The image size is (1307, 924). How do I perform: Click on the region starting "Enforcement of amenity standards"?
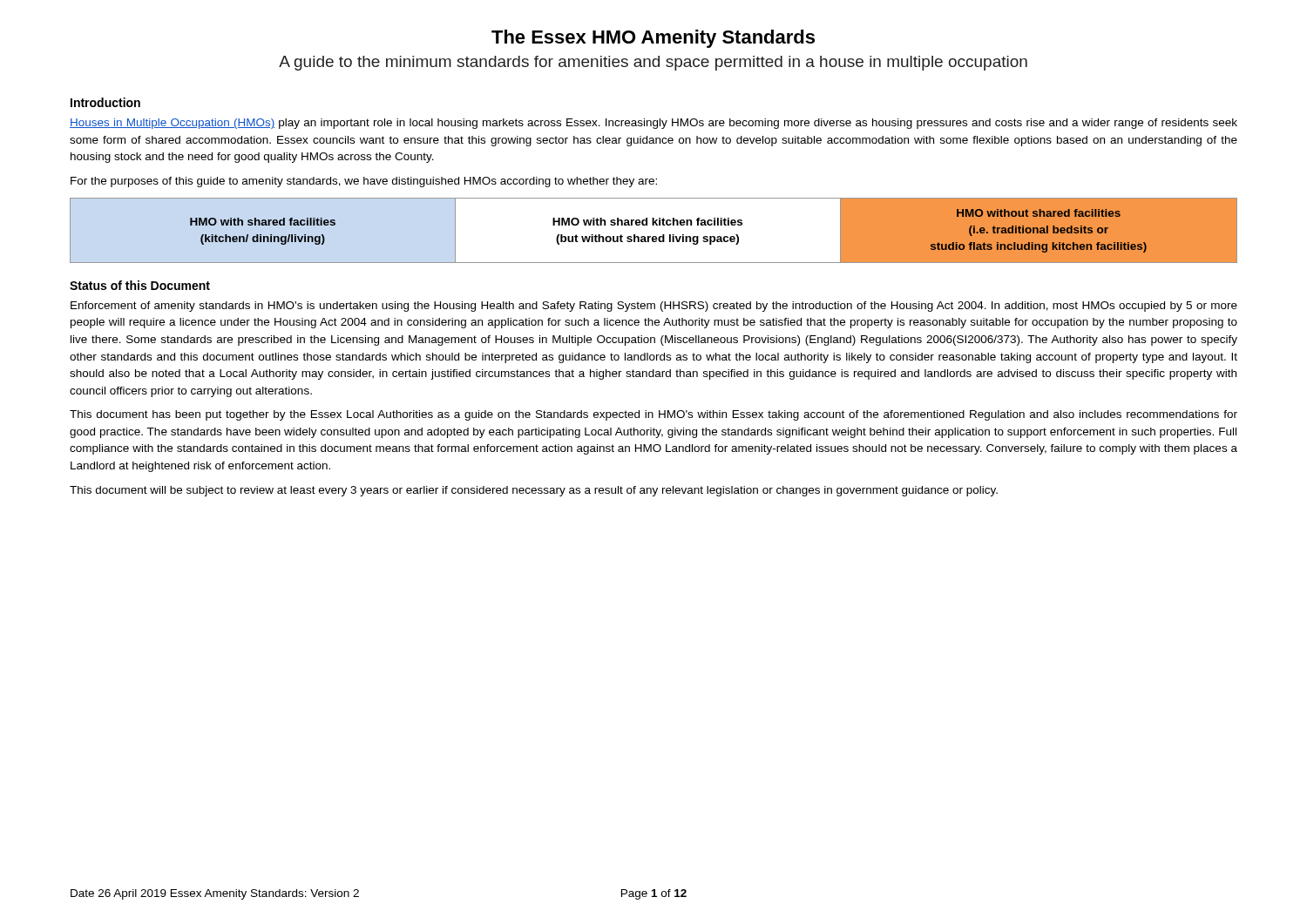[x=654, y=348]
